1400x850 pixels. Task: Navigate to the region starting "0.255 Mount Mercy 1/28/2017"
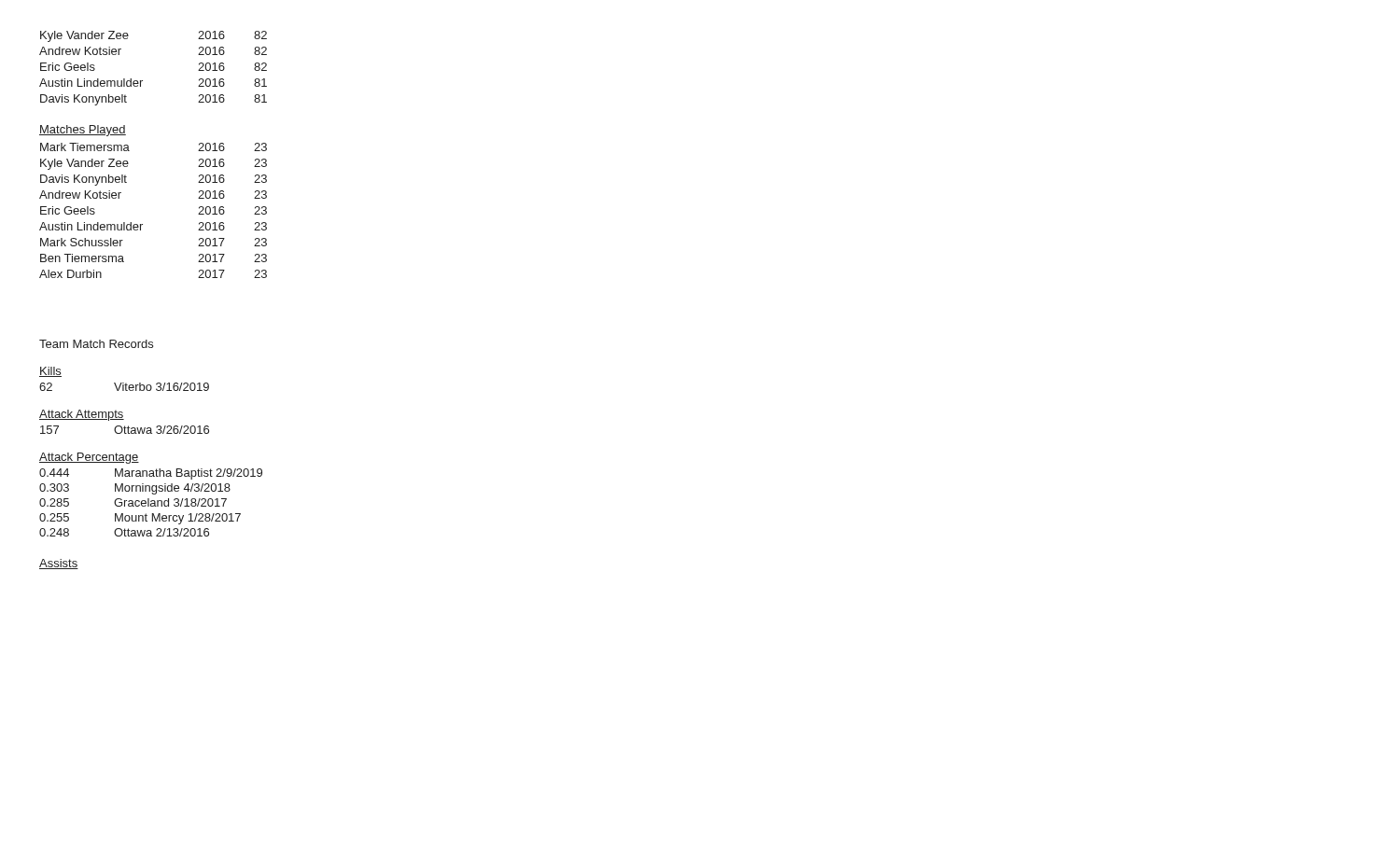coord(217,517)
